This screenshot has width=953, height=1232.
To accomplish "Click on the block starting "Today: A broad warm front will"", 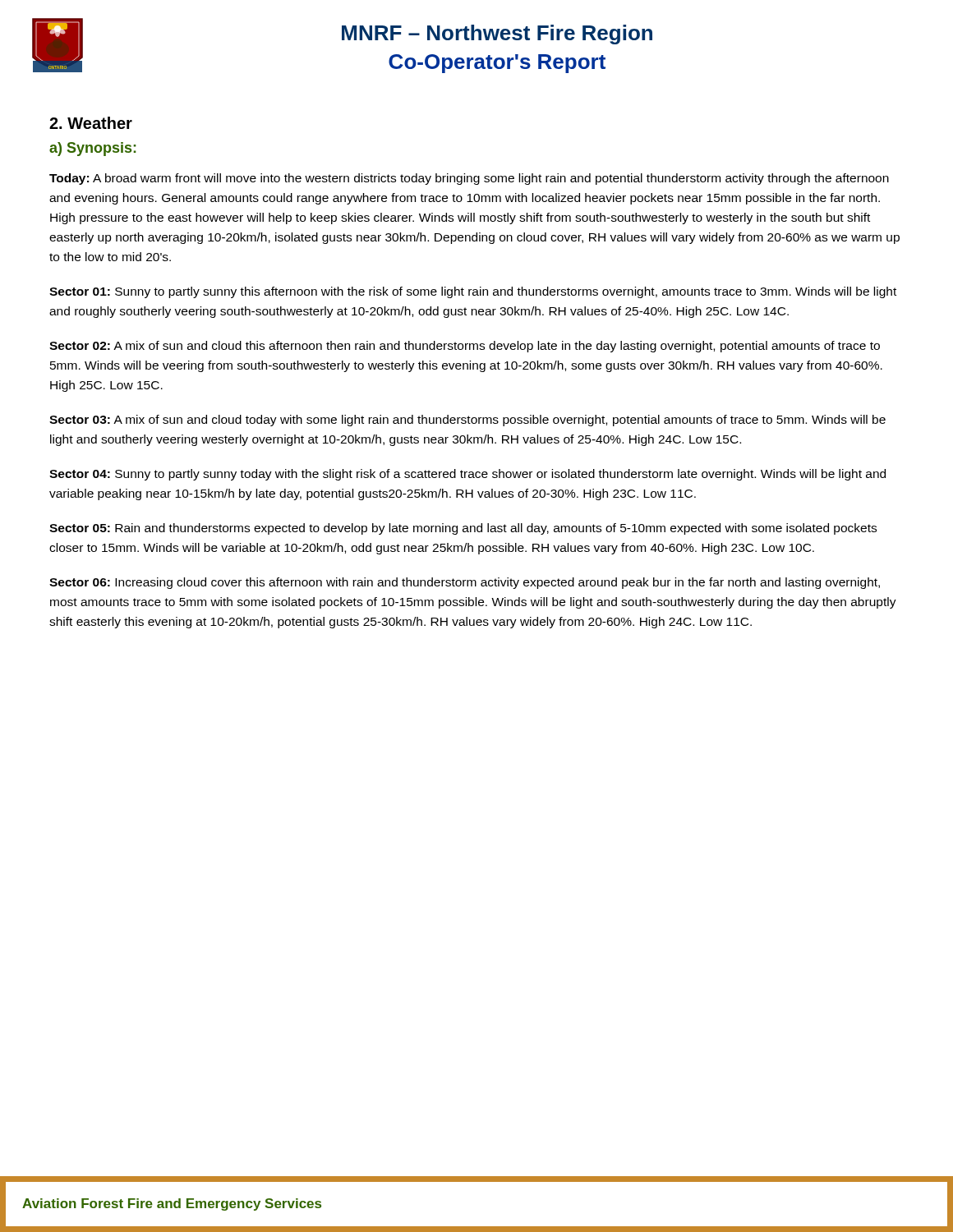I will tap(475, 217).
